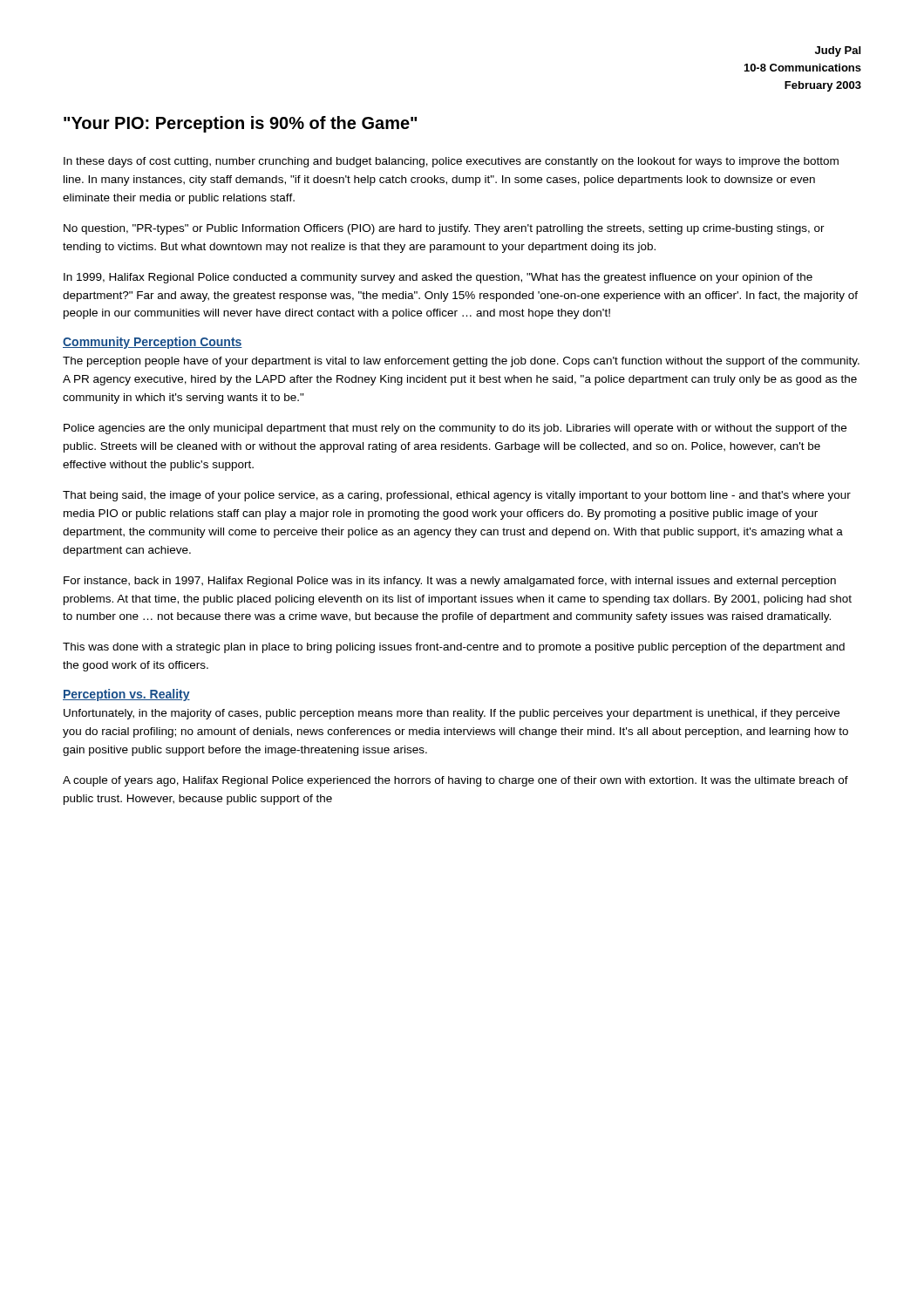Viewport: 924px width, 1308px height.
Task: Click on the title that says ""Your PIO: Perception is 90% of the Game""
Action: [x=240, y=123]
